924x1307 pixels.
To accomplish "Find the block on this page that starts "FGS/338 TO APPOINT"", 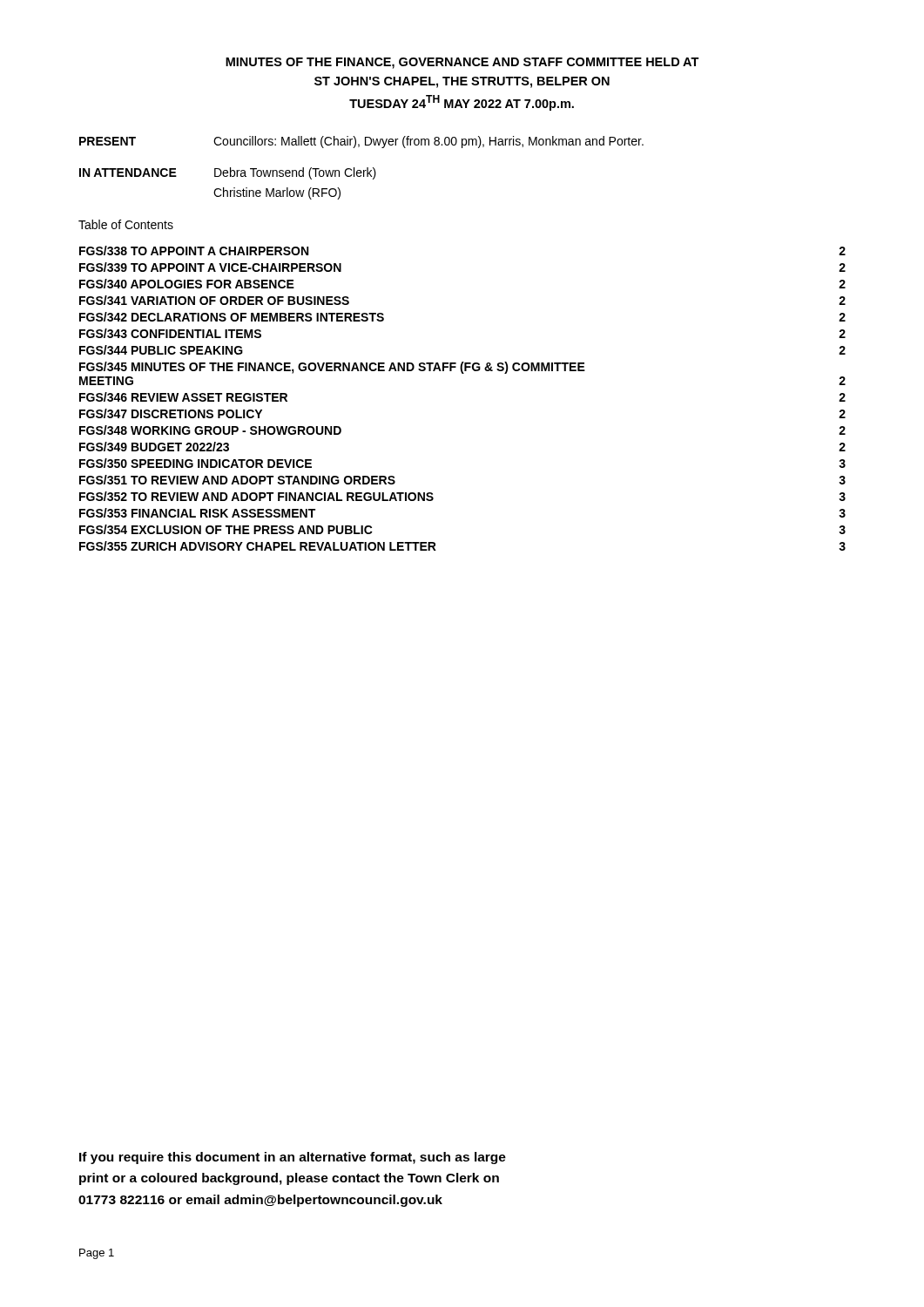I will [192, 251].
